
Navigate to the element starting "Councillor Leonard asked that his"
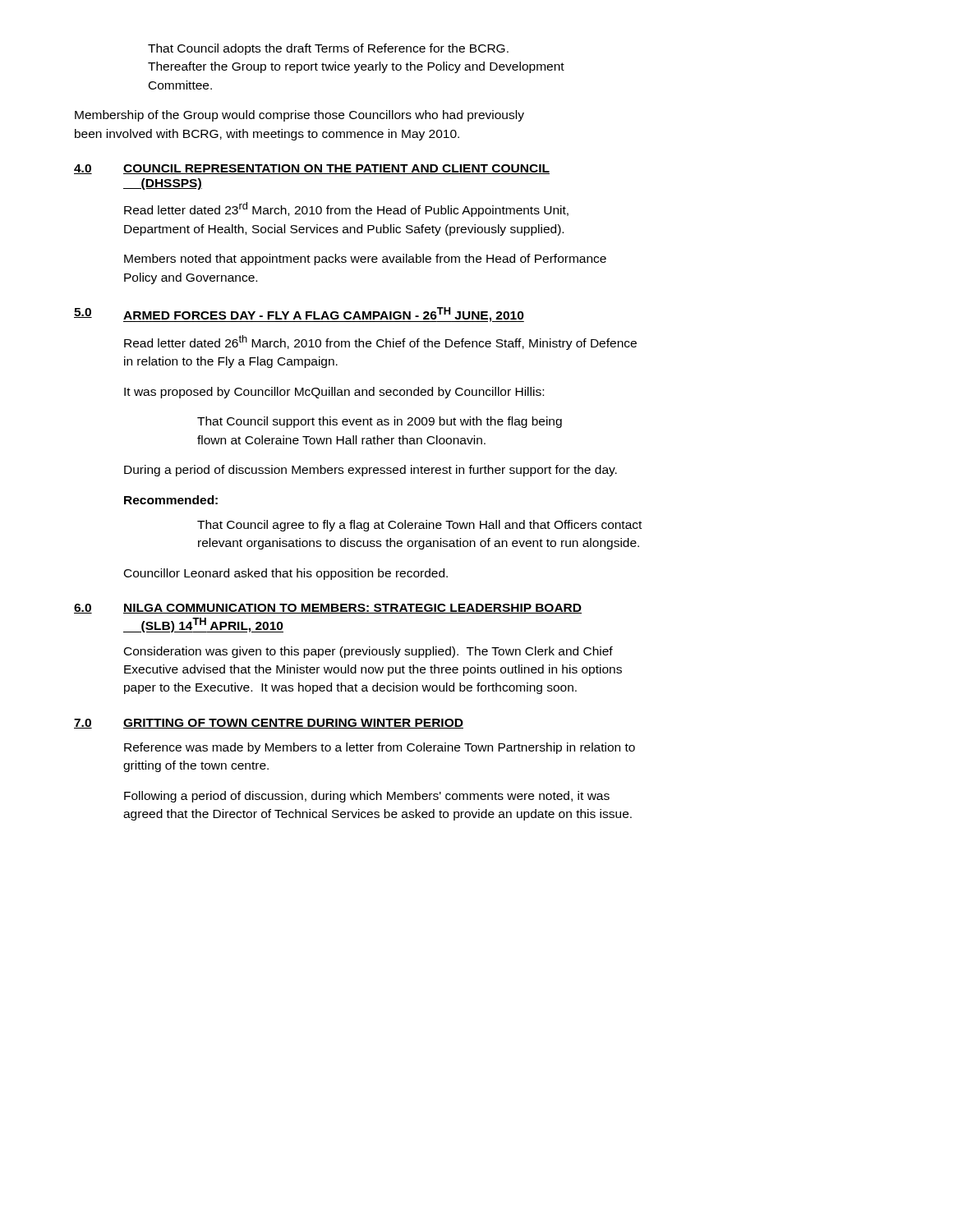tap(286, 573)
